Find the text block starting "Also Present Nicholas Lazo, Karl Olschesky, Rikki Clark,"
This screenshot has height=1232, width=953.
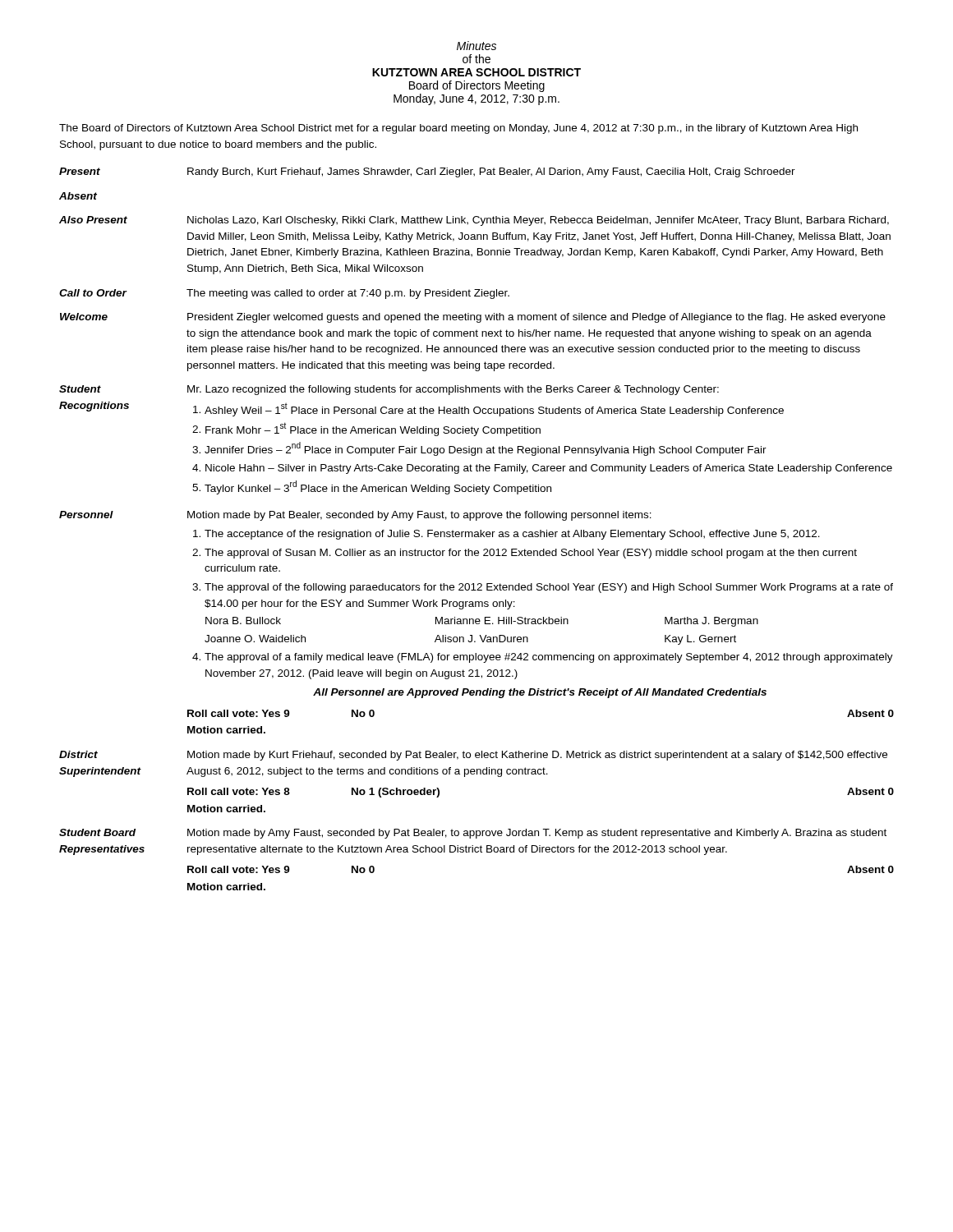point(476,244)
